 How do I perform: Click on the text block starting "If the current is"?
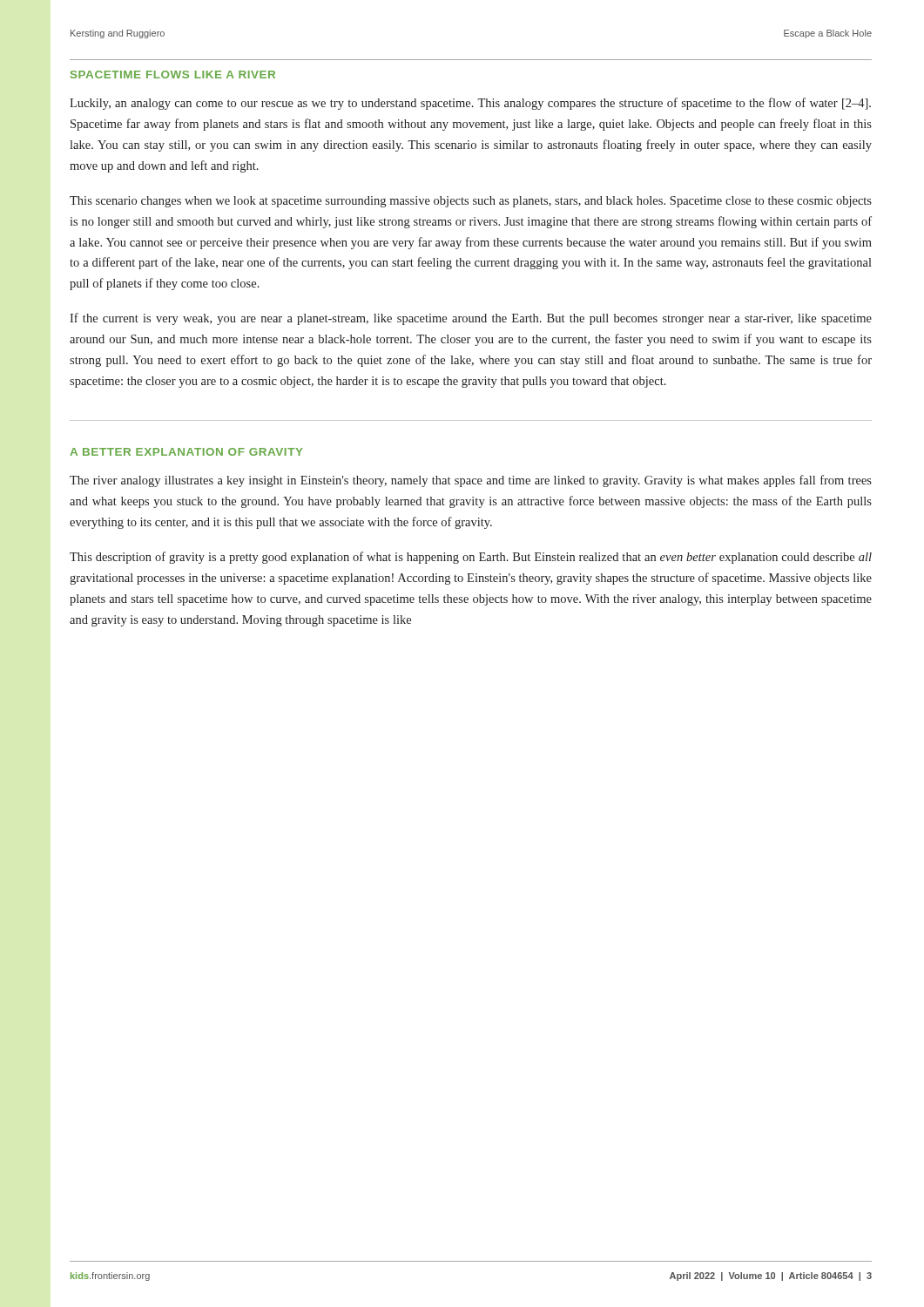point(471,350)
